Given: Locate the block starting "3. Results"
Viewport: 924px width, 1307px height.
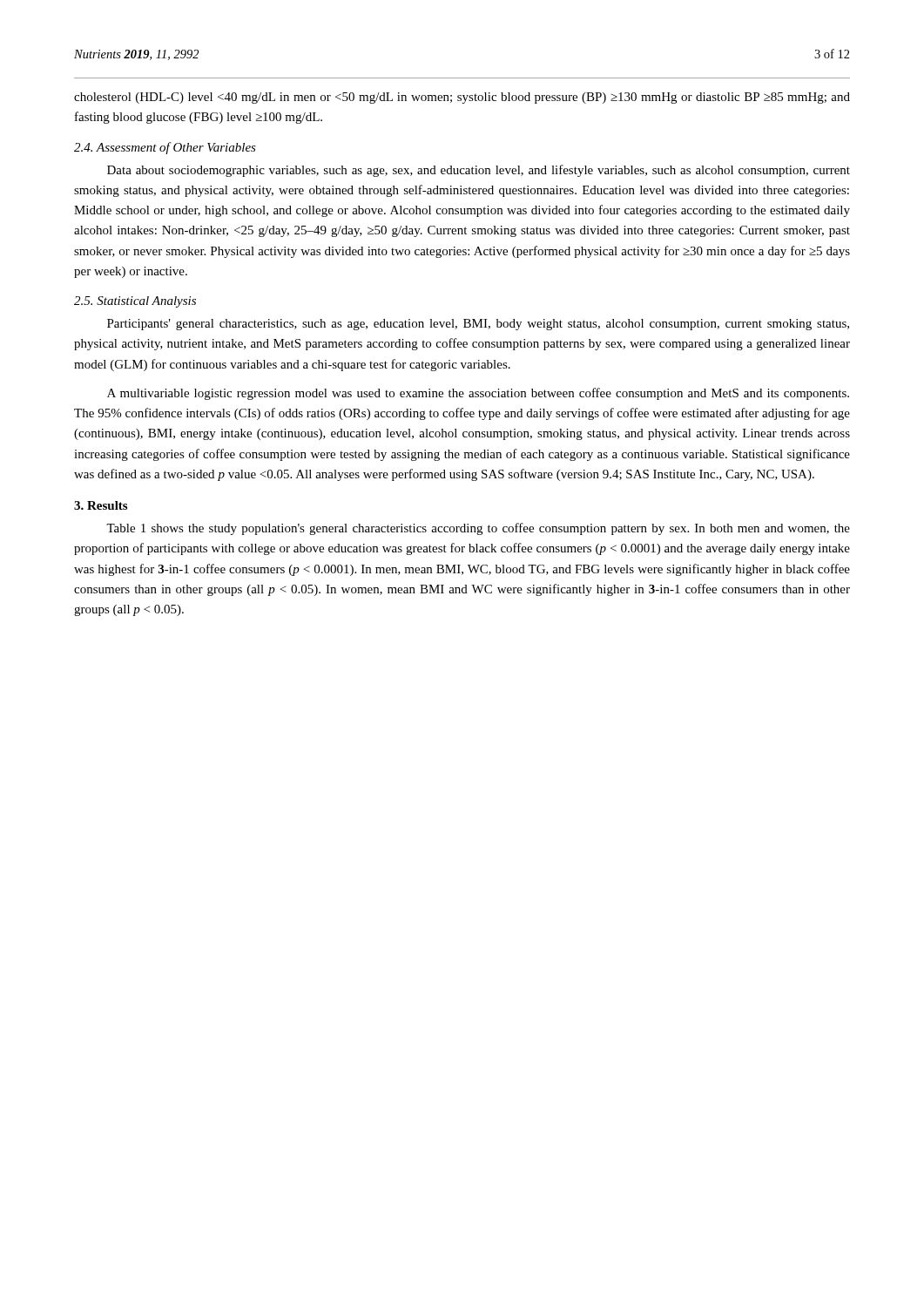Looking at the screenshot, I should click(101, 505).
